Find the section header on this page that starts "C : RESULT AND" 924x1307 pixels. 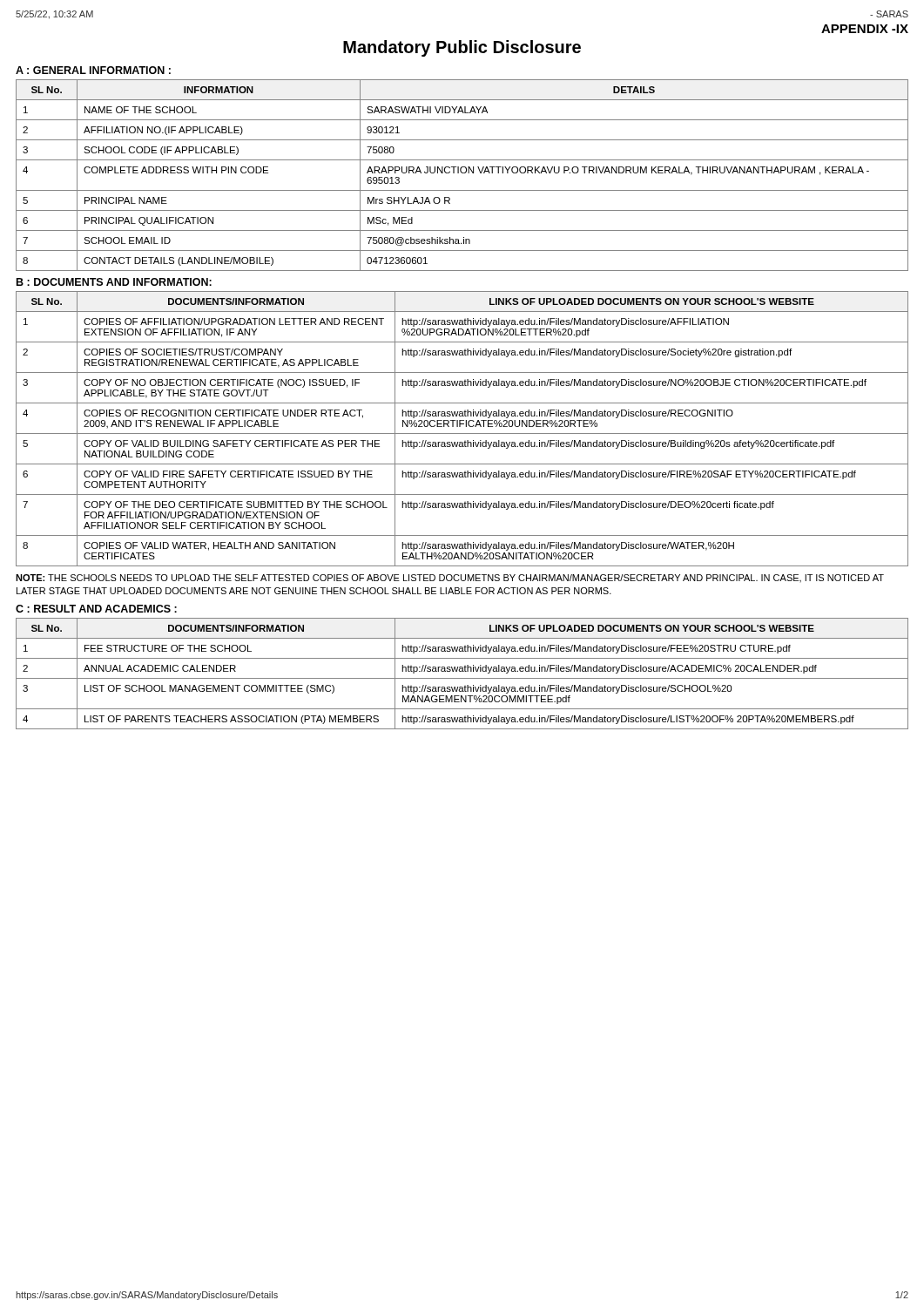(x=97, y=609)
